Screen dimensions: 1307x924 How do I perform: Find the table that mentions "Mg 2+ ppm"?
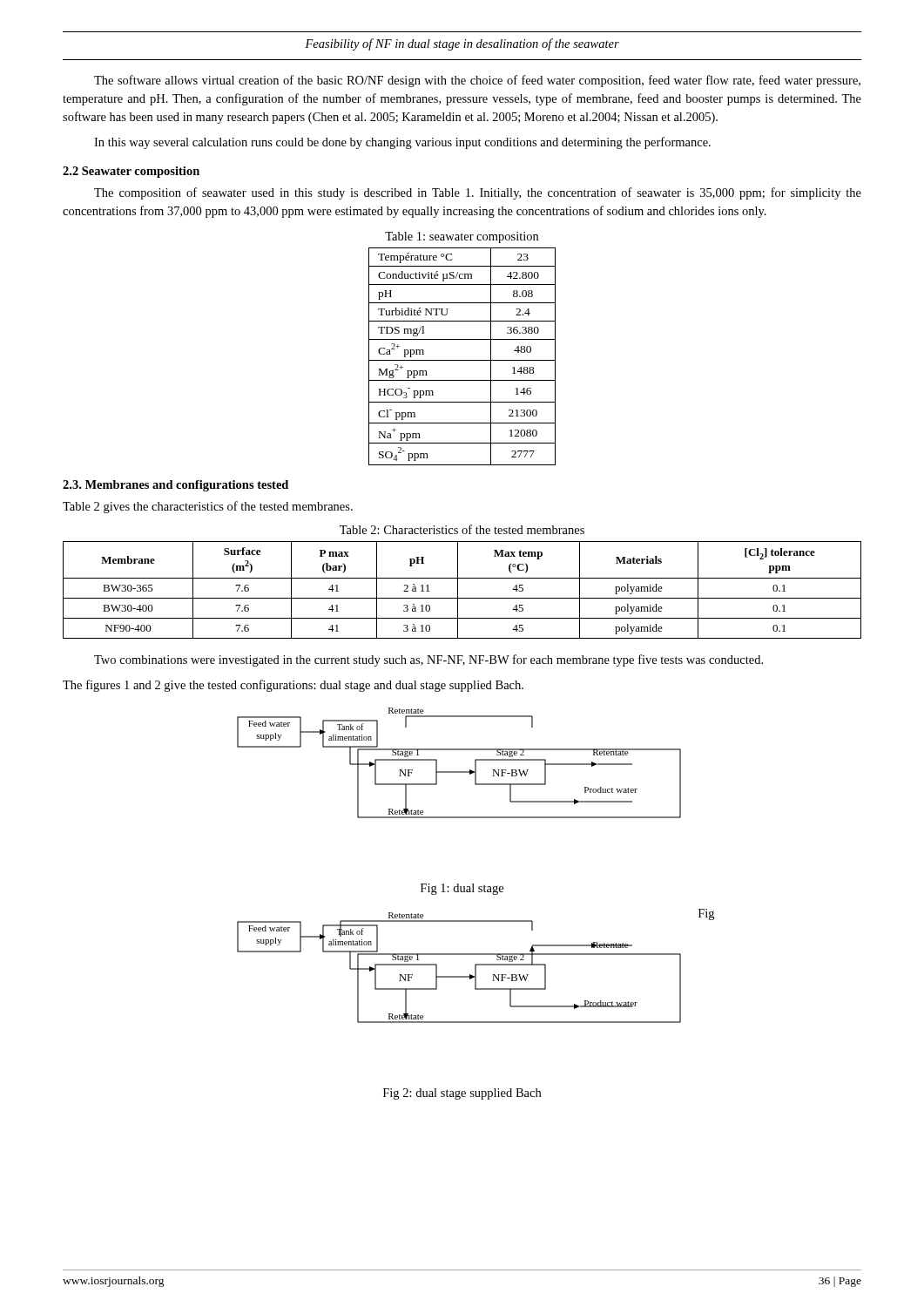tap(462, 357)
